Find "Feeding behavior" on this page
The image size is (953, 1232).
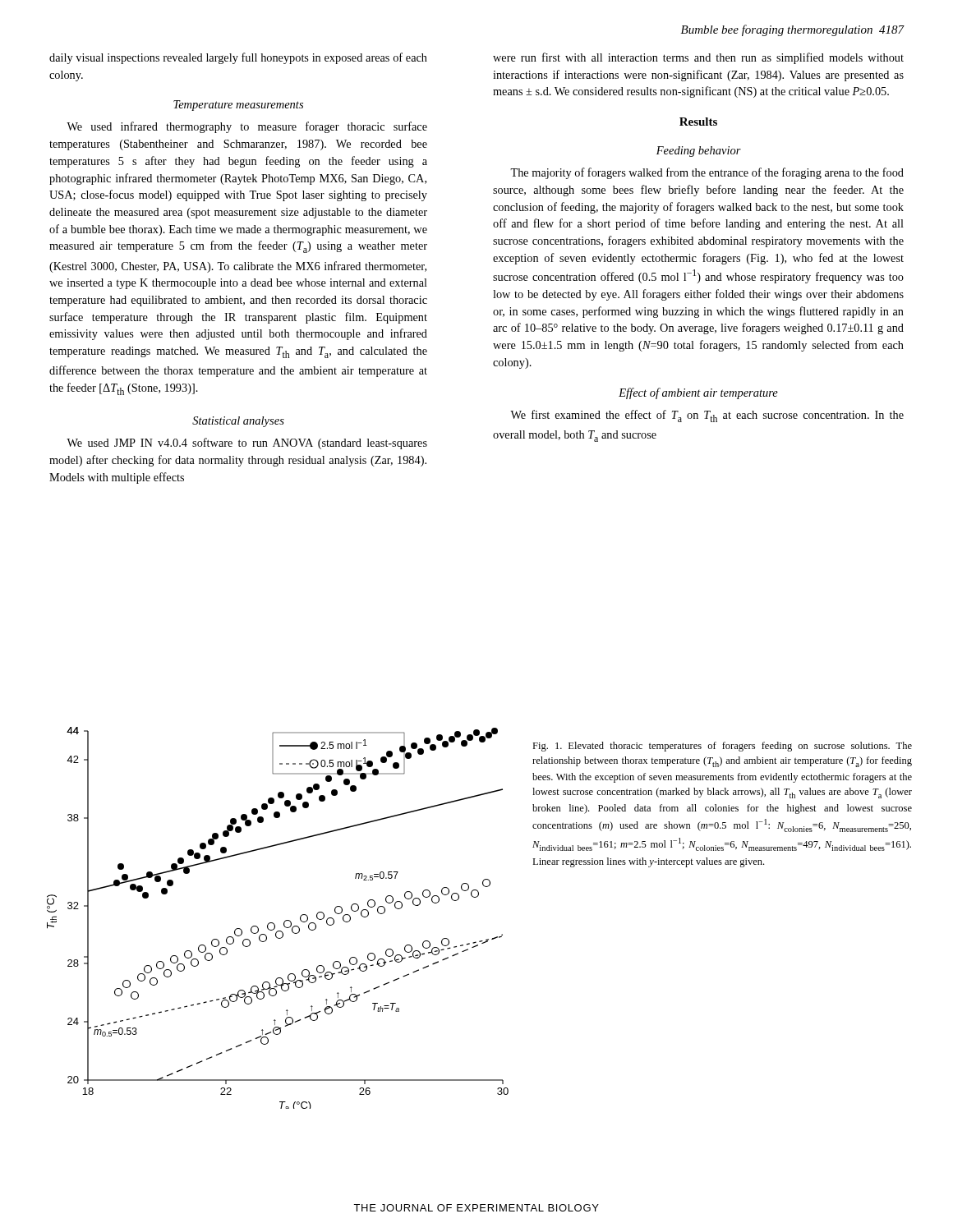tap(698, 150)
